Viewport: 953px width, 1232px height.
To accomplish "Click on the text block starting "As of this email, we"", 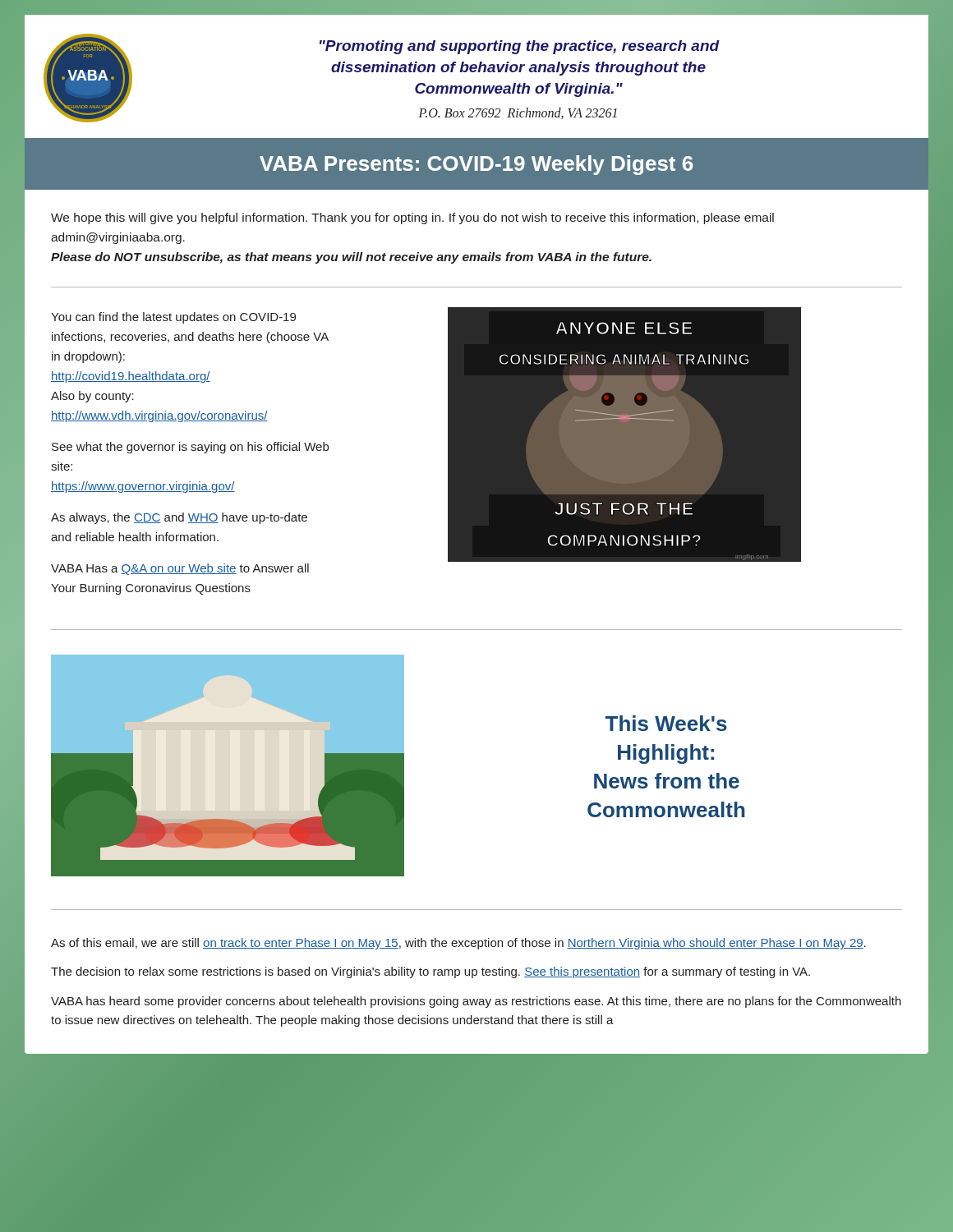I will (476, 943).
